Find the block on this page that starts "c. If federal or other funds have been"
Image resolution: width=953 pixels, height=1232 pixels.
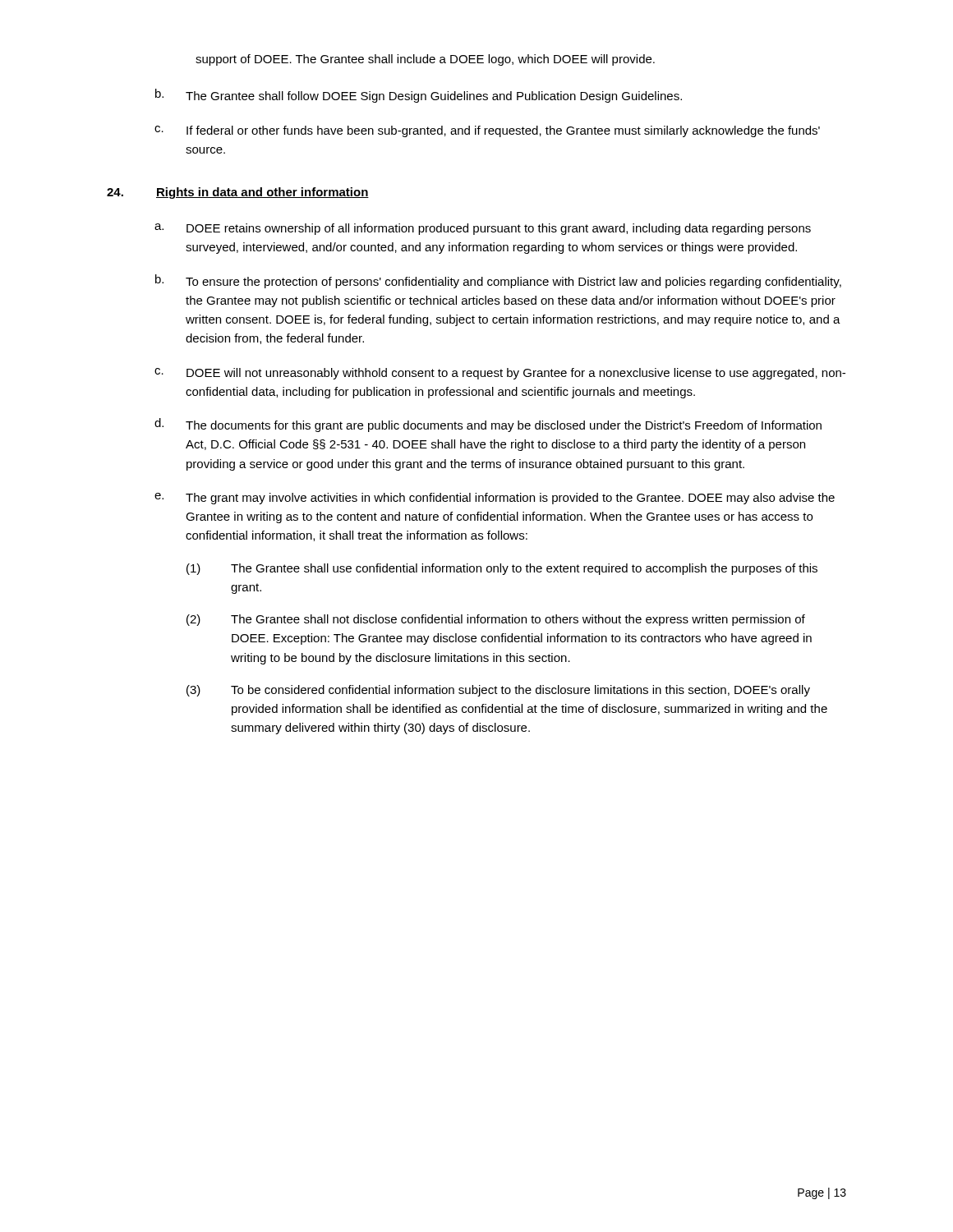[500, 139]
